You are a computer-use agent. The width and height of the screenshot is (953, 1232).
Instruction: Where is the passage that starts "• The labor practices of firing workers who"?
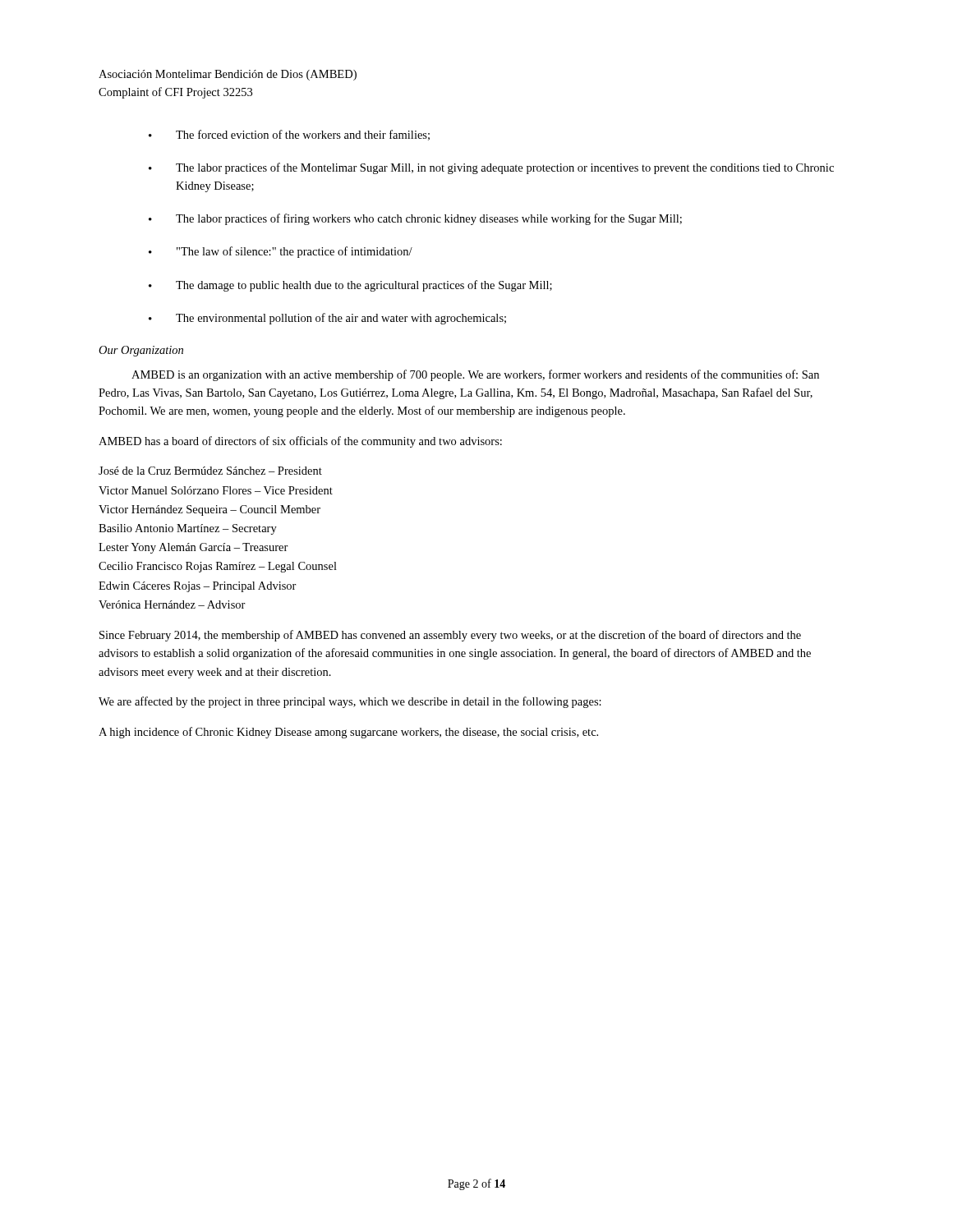(x=415, y=219)
